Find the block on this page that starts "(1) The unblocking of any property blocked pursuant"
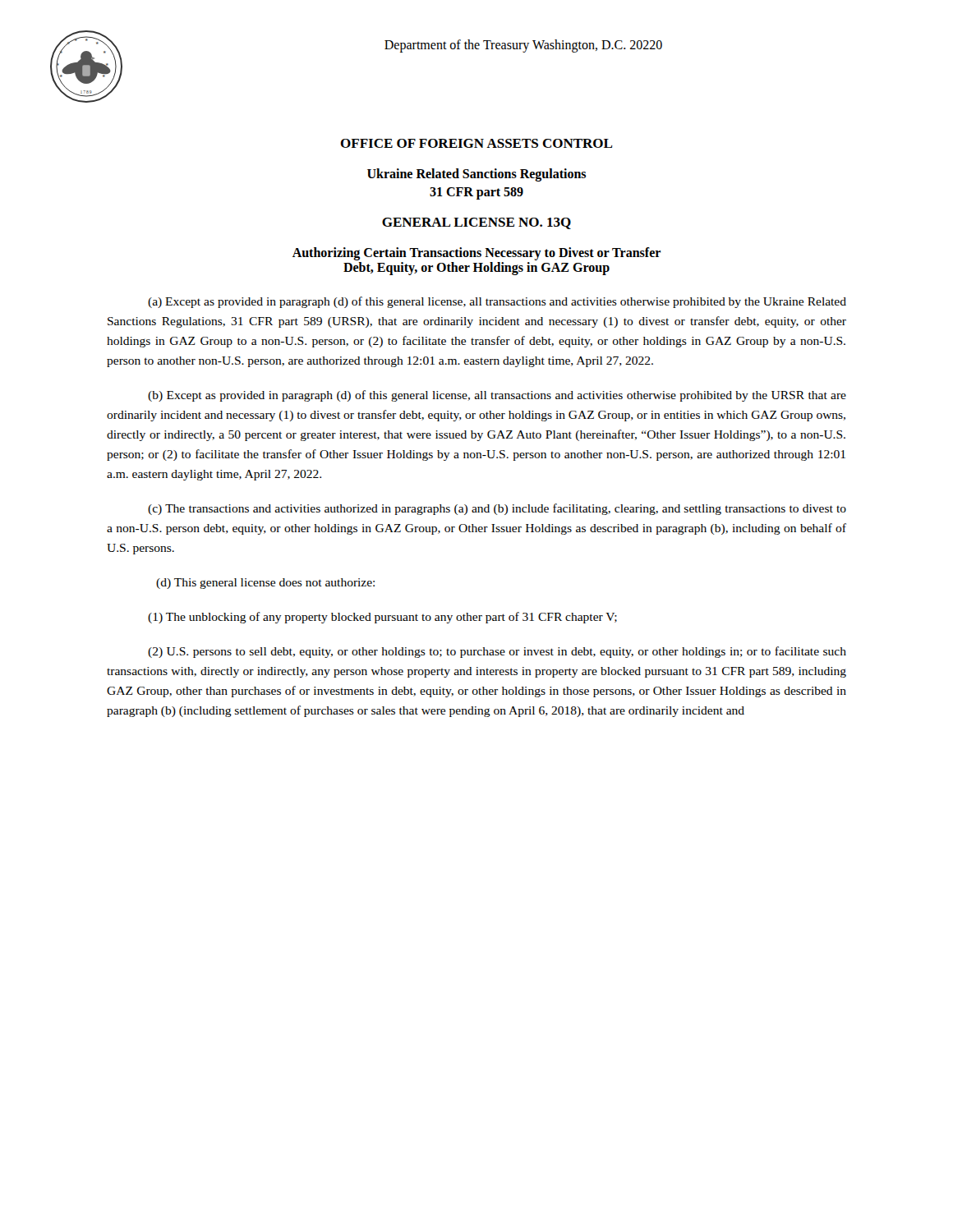953x1232 pixels. click(383, 617)
